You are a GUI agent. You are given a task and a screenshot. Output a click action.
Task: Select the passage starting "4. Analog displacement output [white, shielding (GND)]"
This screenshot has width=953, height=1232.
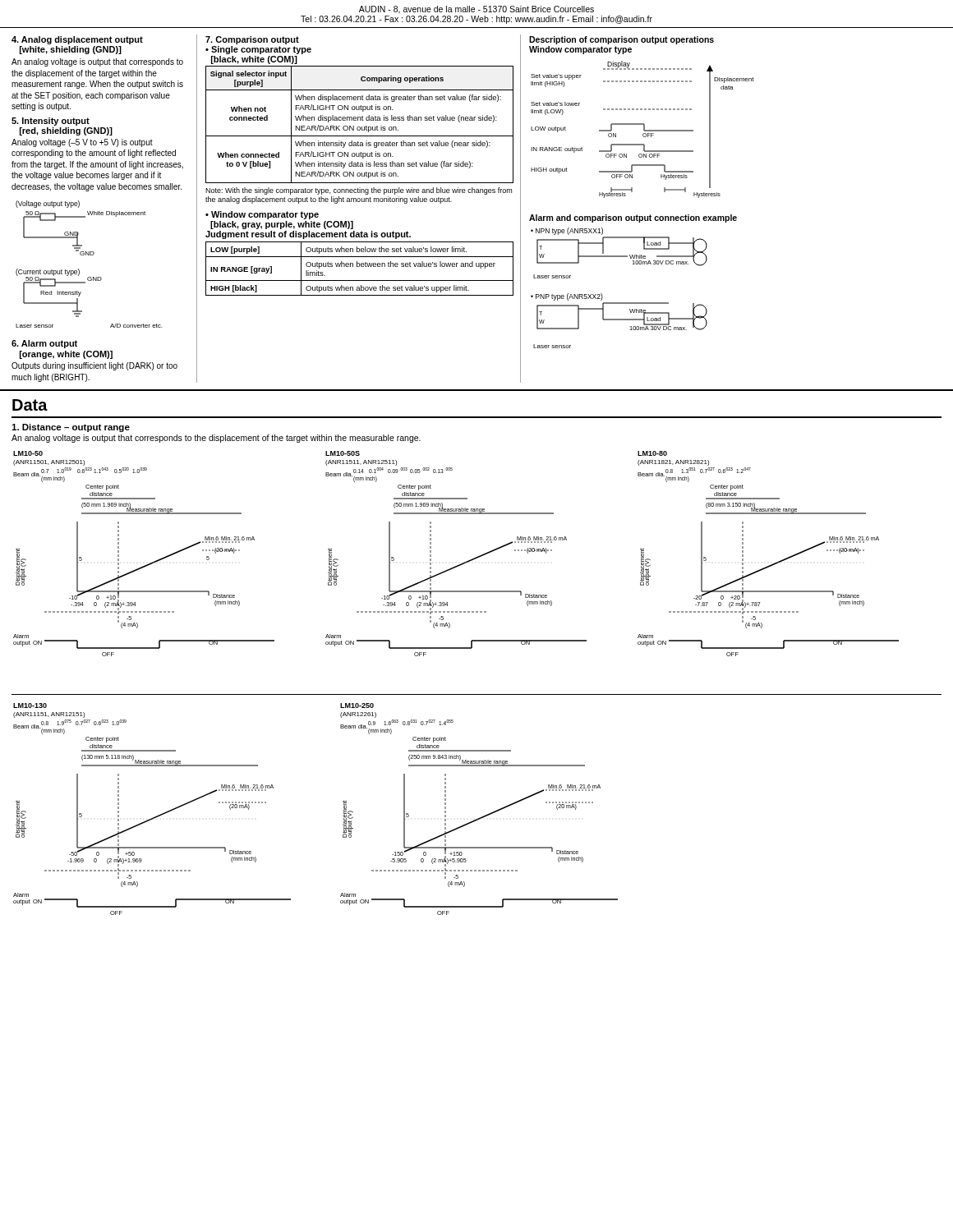point(77,44)
